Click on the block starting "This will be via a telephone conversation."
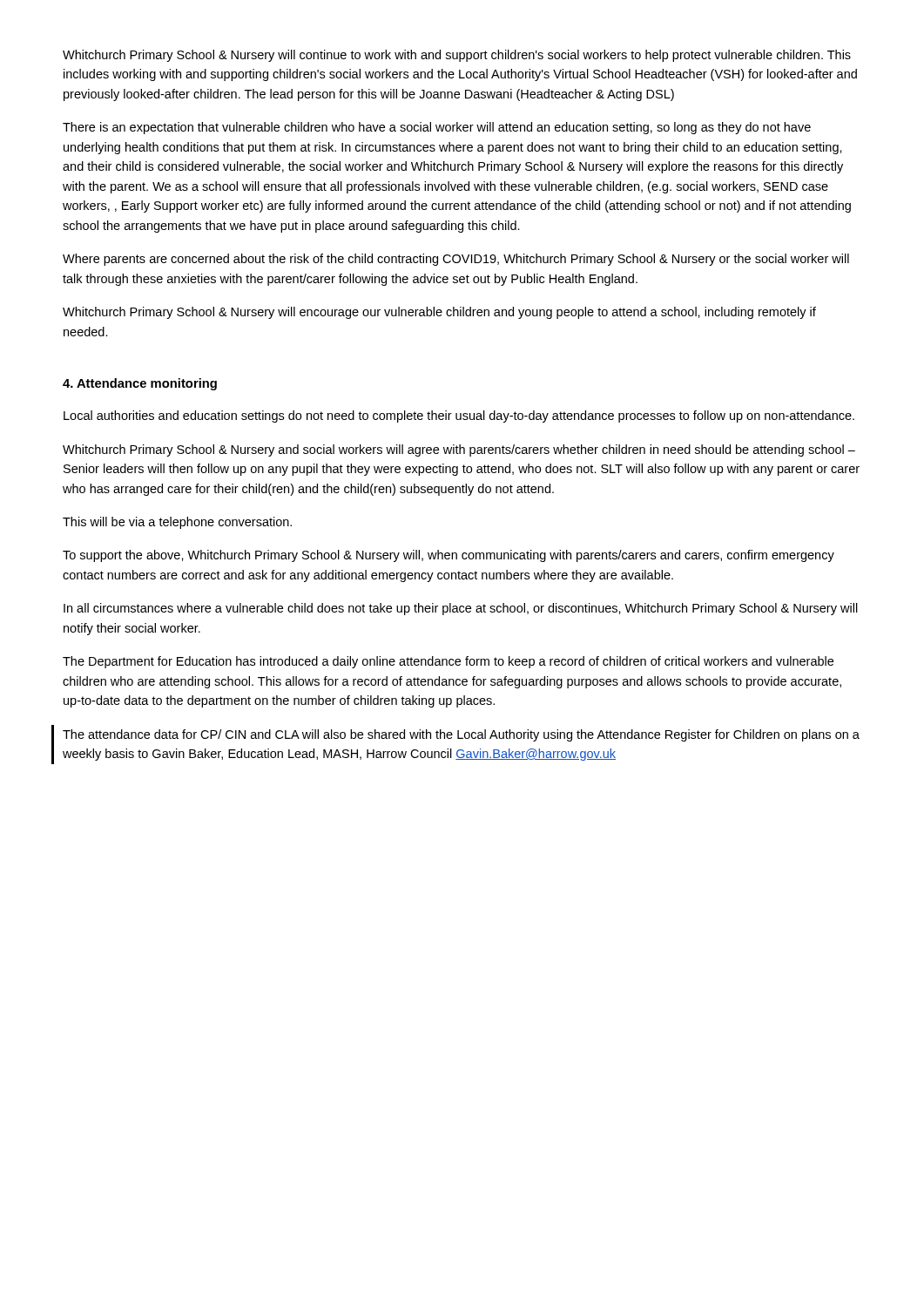924x1307 pixels. [178, 522]
